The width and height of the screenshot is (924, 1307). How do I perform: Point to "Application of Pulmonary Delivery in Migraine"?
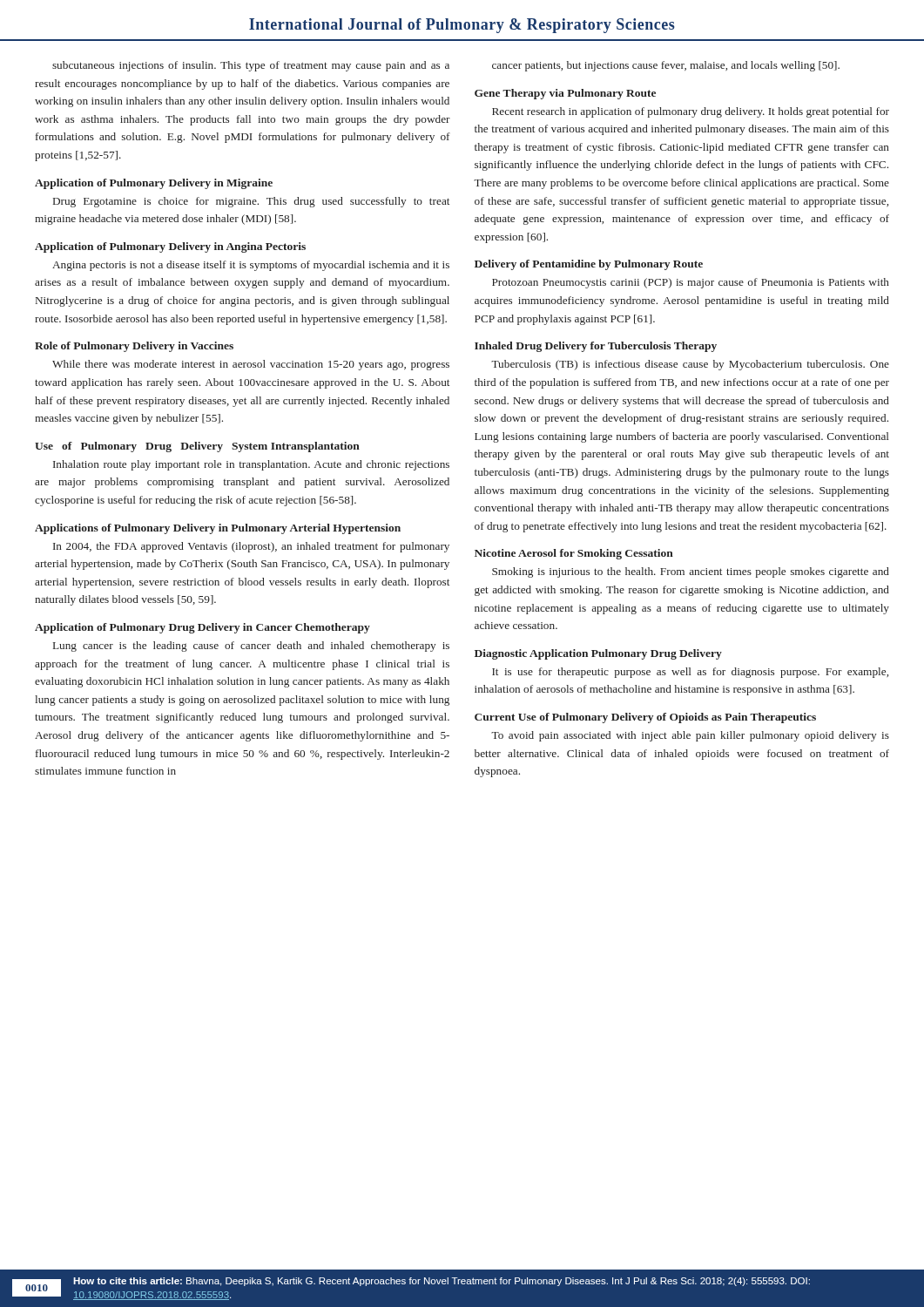click(x=154, y=182)
